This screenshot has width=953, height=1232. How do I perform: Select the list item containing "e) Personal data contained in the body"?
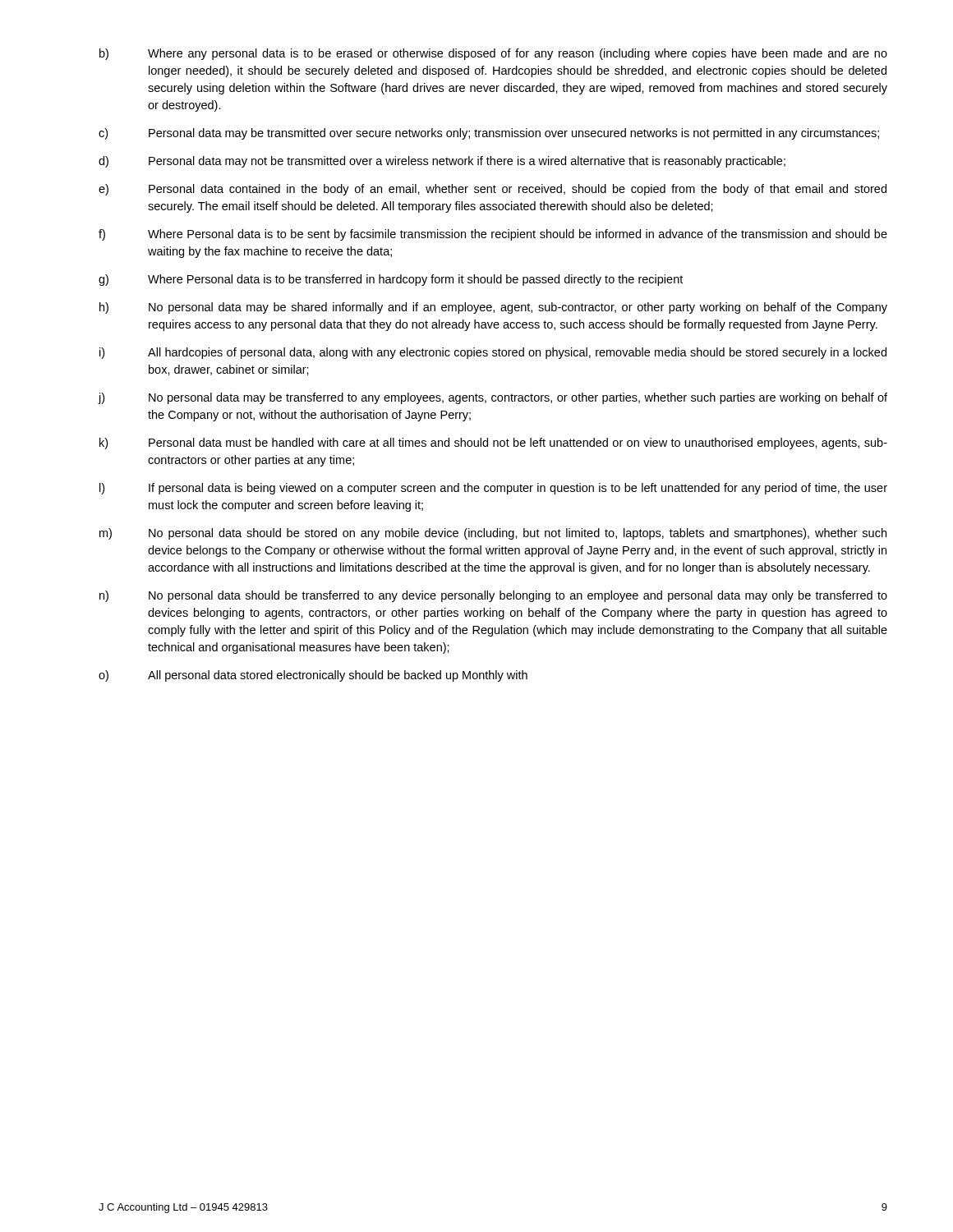pyautogui.click(x=493, y=198)
